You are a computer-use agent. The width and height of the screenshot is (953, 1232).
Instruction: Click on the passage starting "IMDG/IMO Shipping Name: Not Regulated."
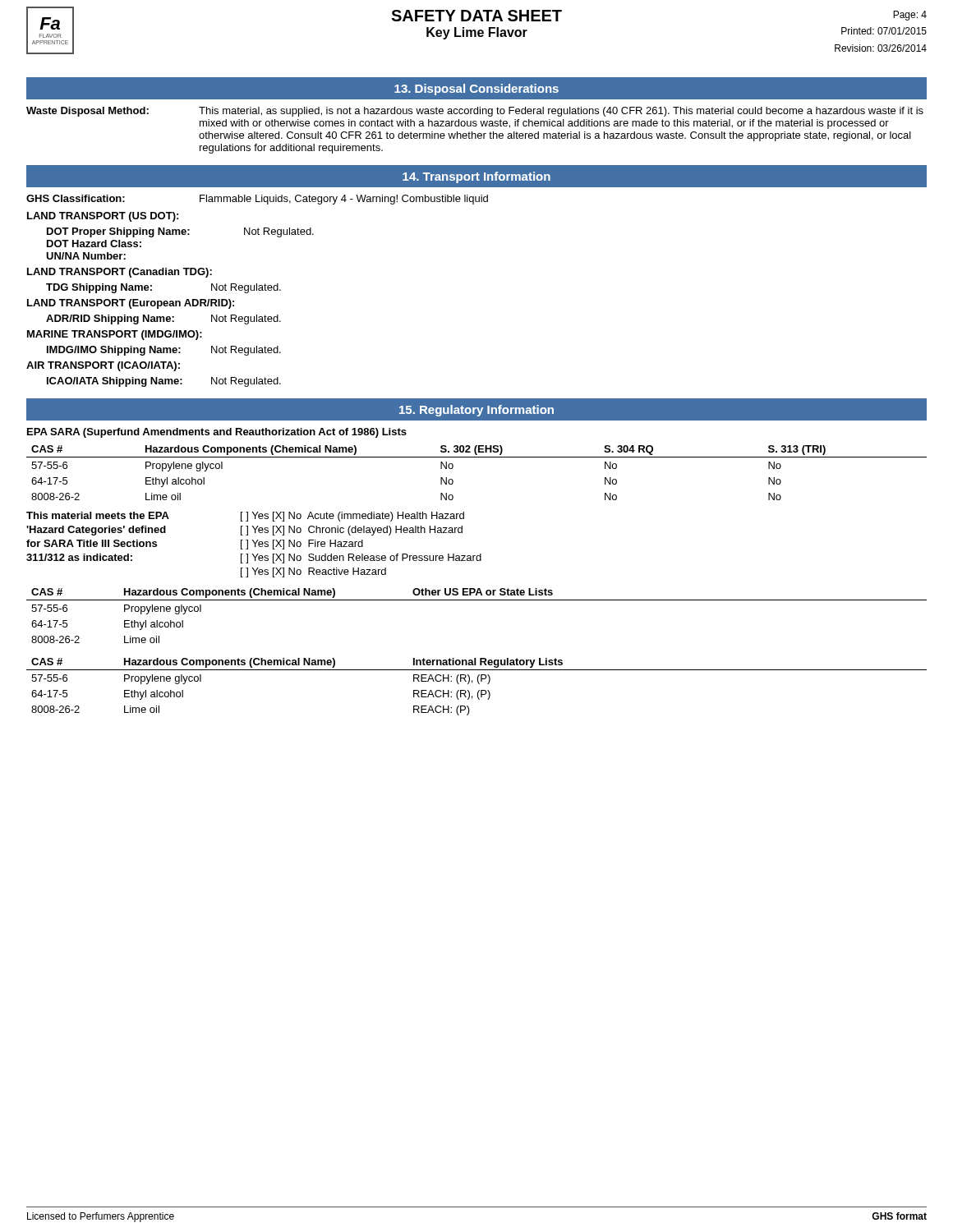(x=164, y=351)
